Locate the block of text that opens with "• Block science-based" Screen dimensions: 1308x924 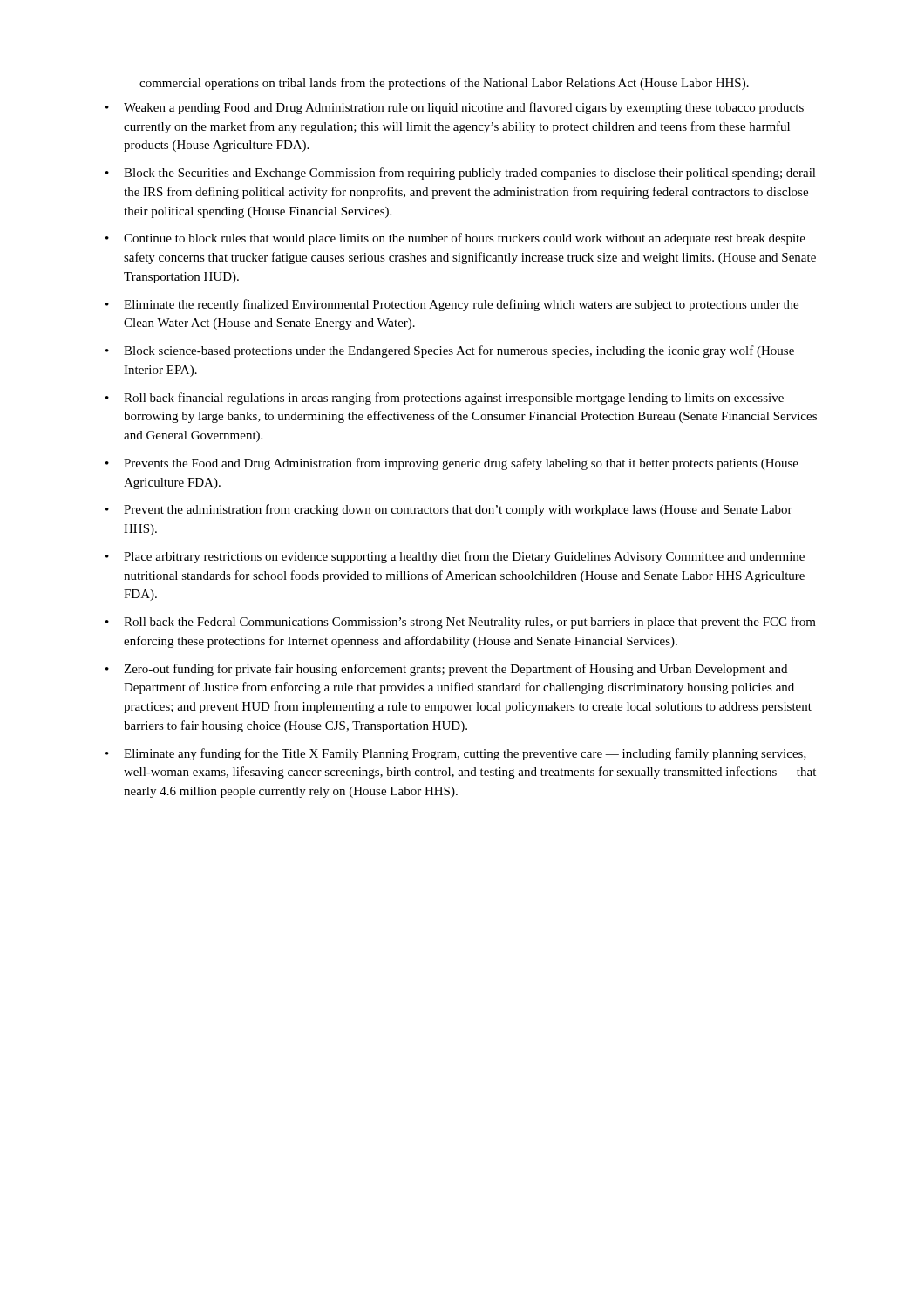click(x=462, y=361)
